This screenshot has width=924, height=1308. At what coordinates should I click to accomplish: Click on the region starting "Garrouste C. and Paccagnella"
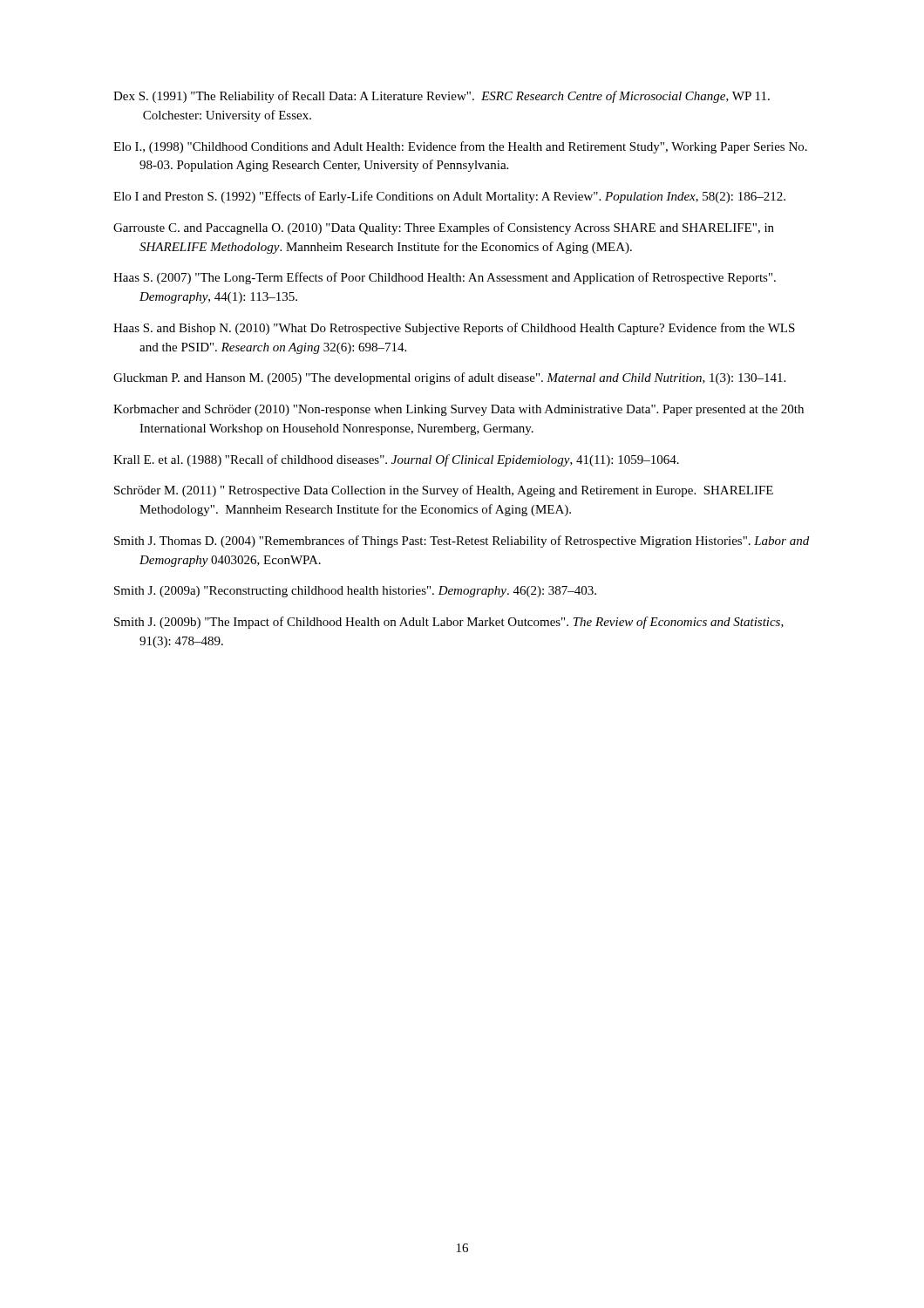[x=444, y=237]
